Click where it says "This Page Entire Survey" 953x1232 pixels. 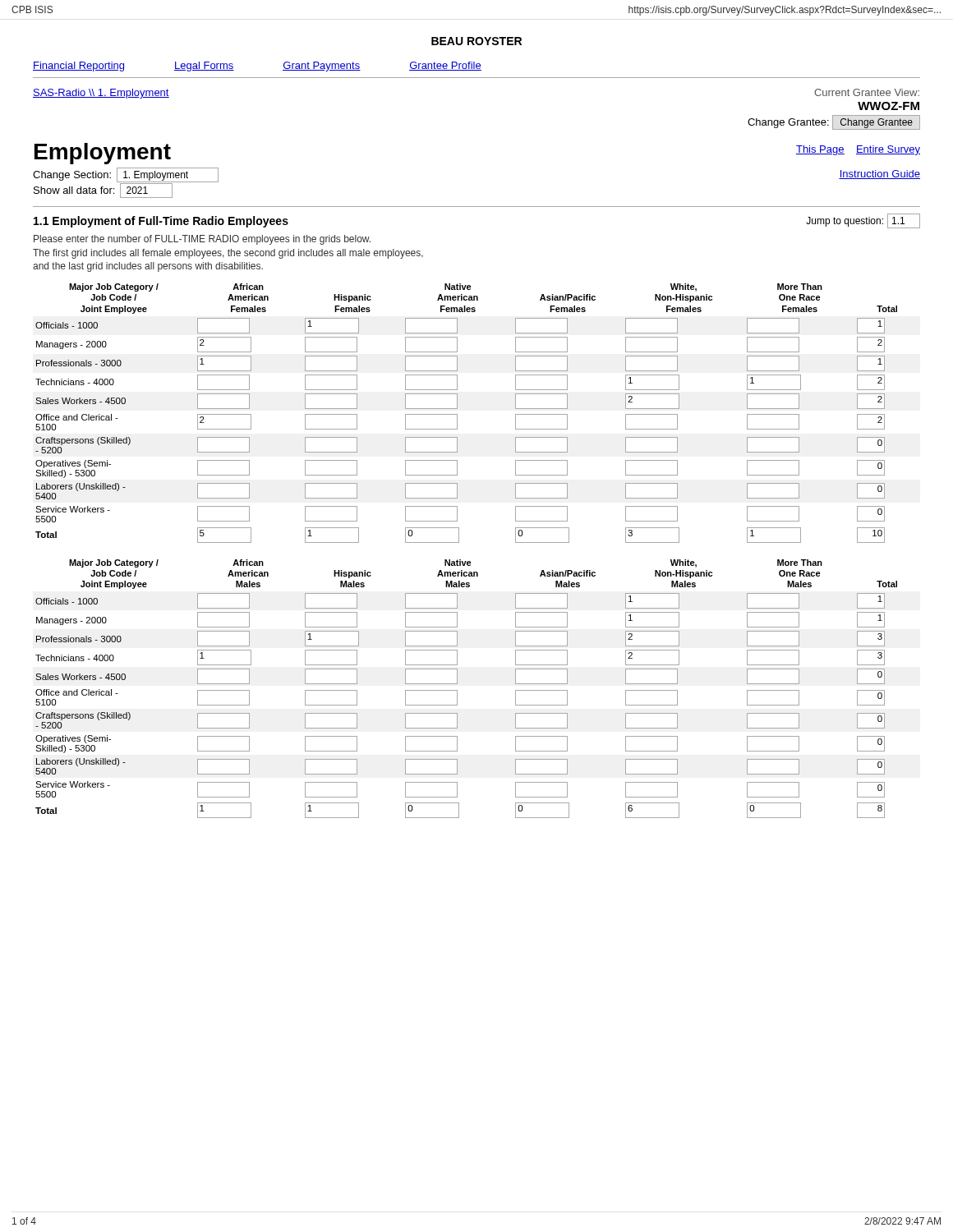tap(858, 149)
